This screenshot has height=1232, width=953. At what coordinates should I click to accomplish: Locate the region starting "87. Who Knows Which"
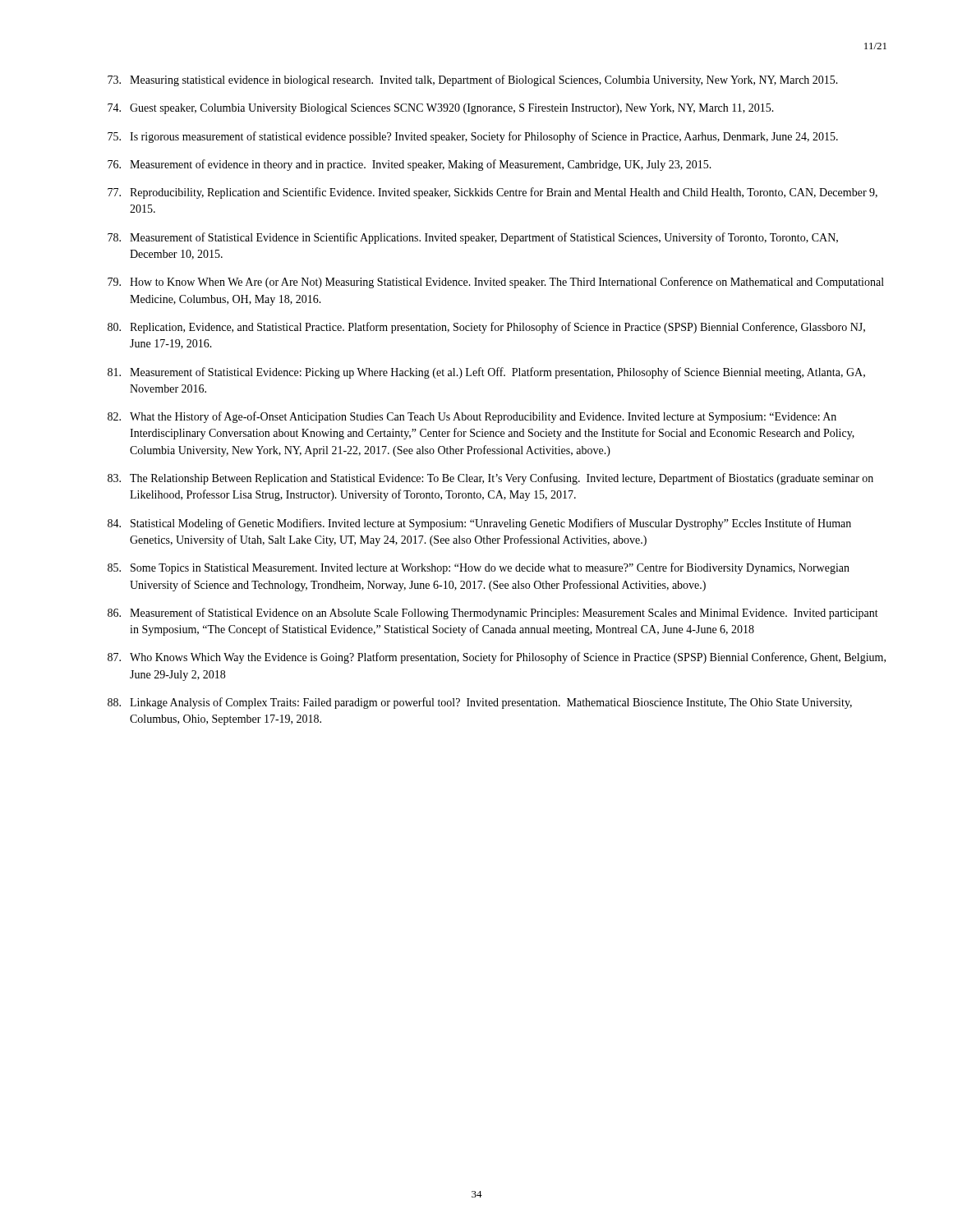point(488,667)
